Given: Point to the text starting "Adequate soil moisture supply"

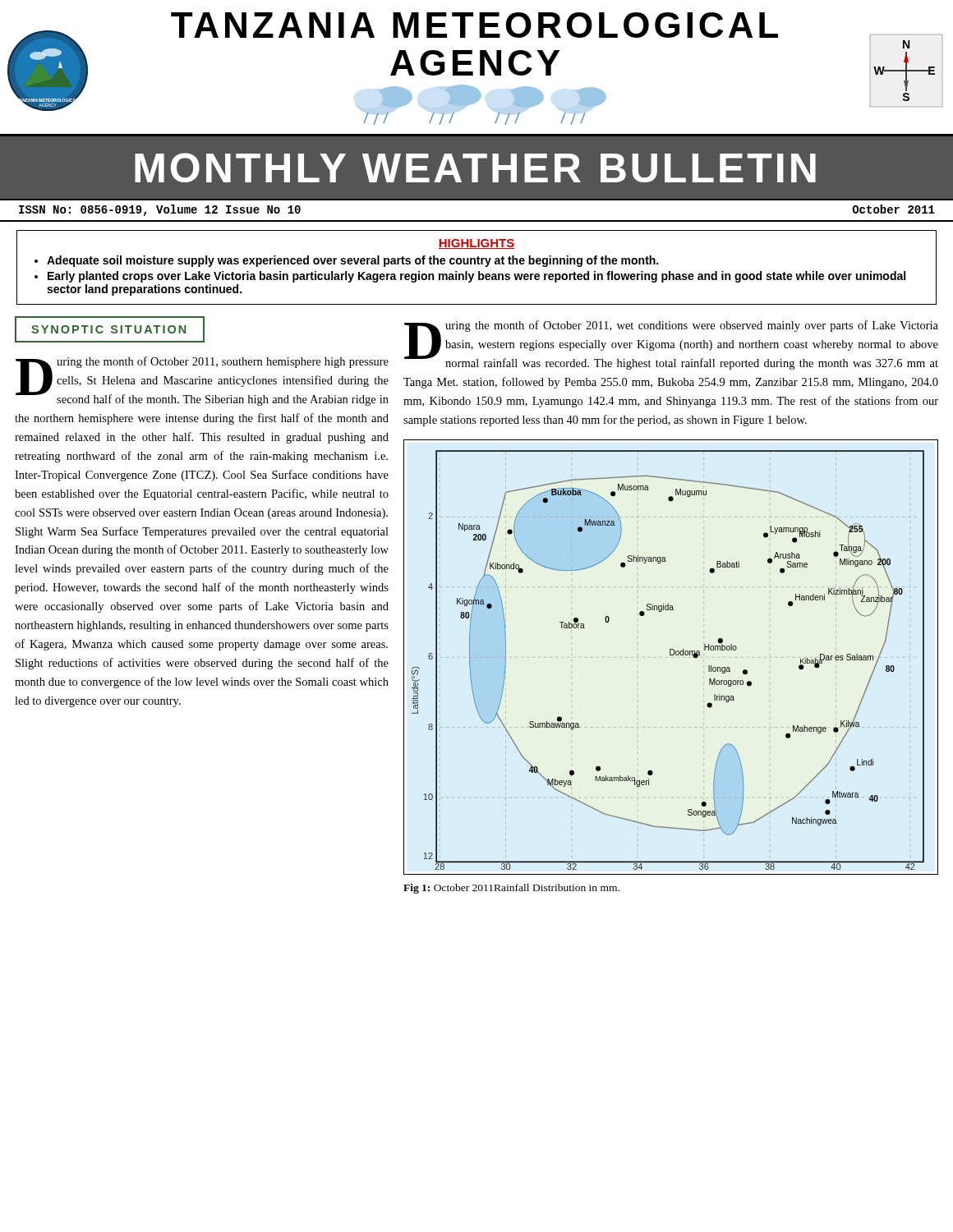Looking at the screenshot, I should 353,261.
